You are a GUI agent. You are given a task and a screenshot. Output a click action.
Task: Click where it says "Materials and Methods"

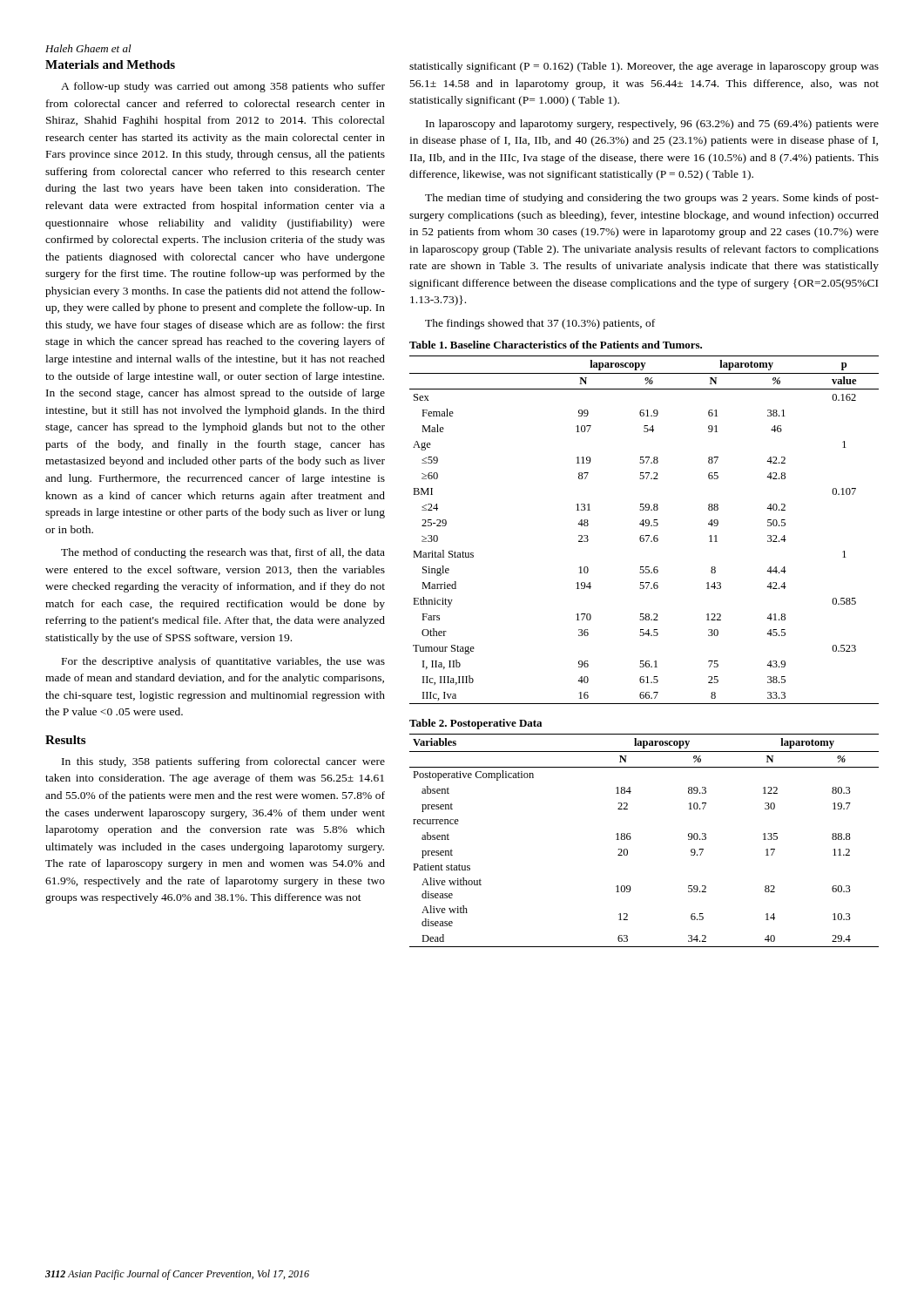coord(110,65)
